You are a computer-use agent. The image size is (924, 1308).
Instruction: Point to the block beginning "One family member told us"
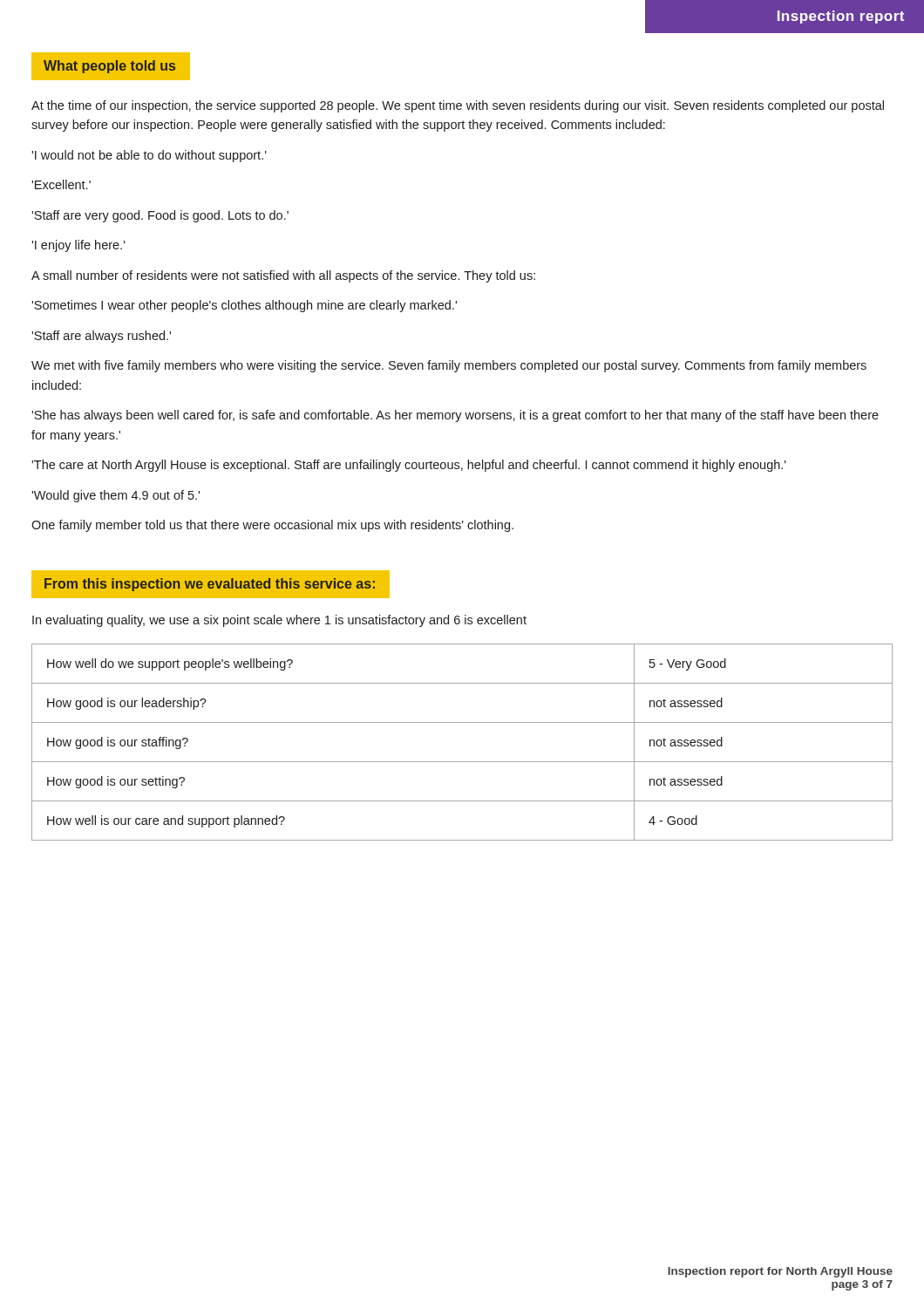(273, 525)
